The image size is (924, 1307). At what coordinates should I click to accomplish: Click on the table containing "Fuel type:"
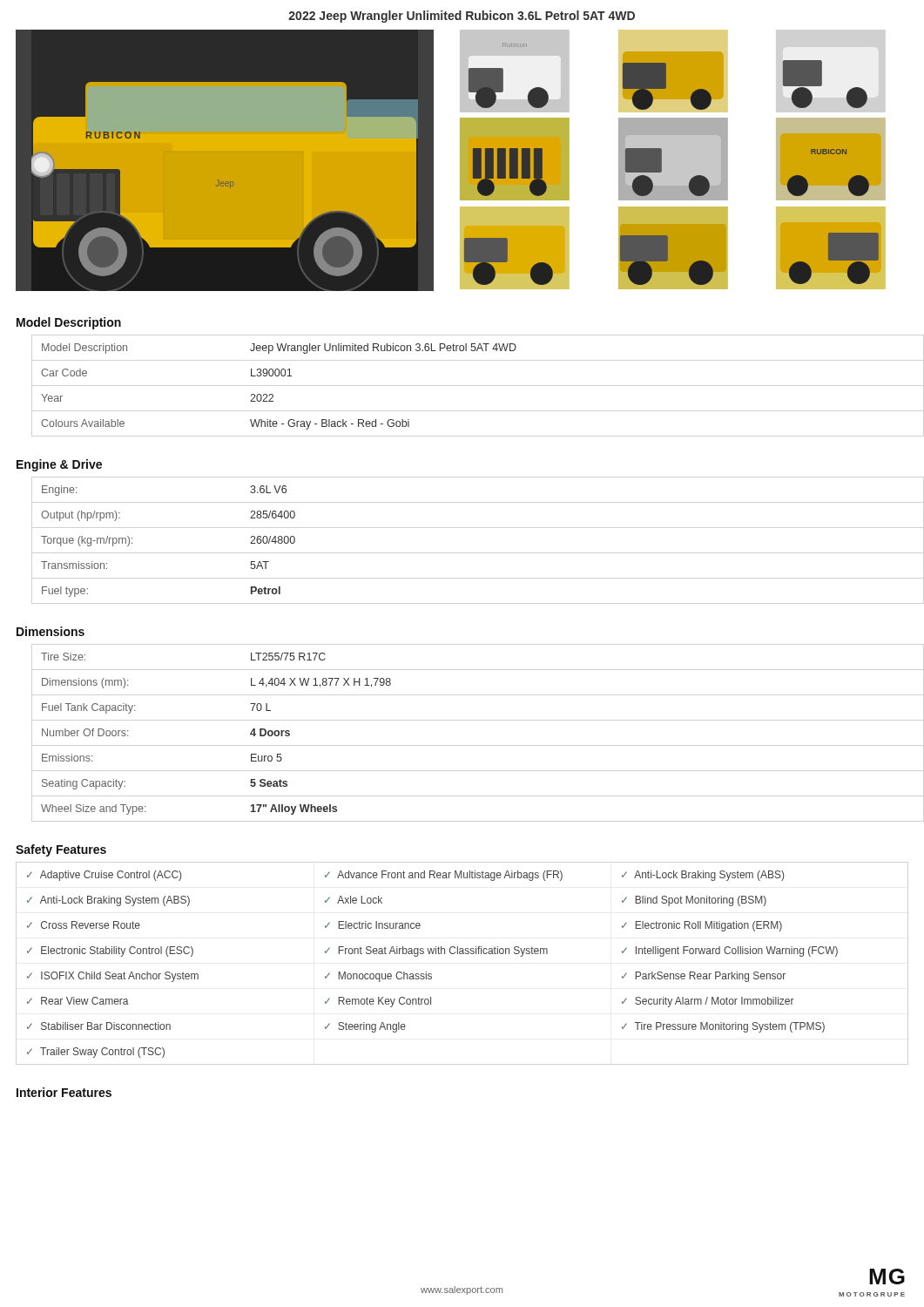tap(462, 540)
